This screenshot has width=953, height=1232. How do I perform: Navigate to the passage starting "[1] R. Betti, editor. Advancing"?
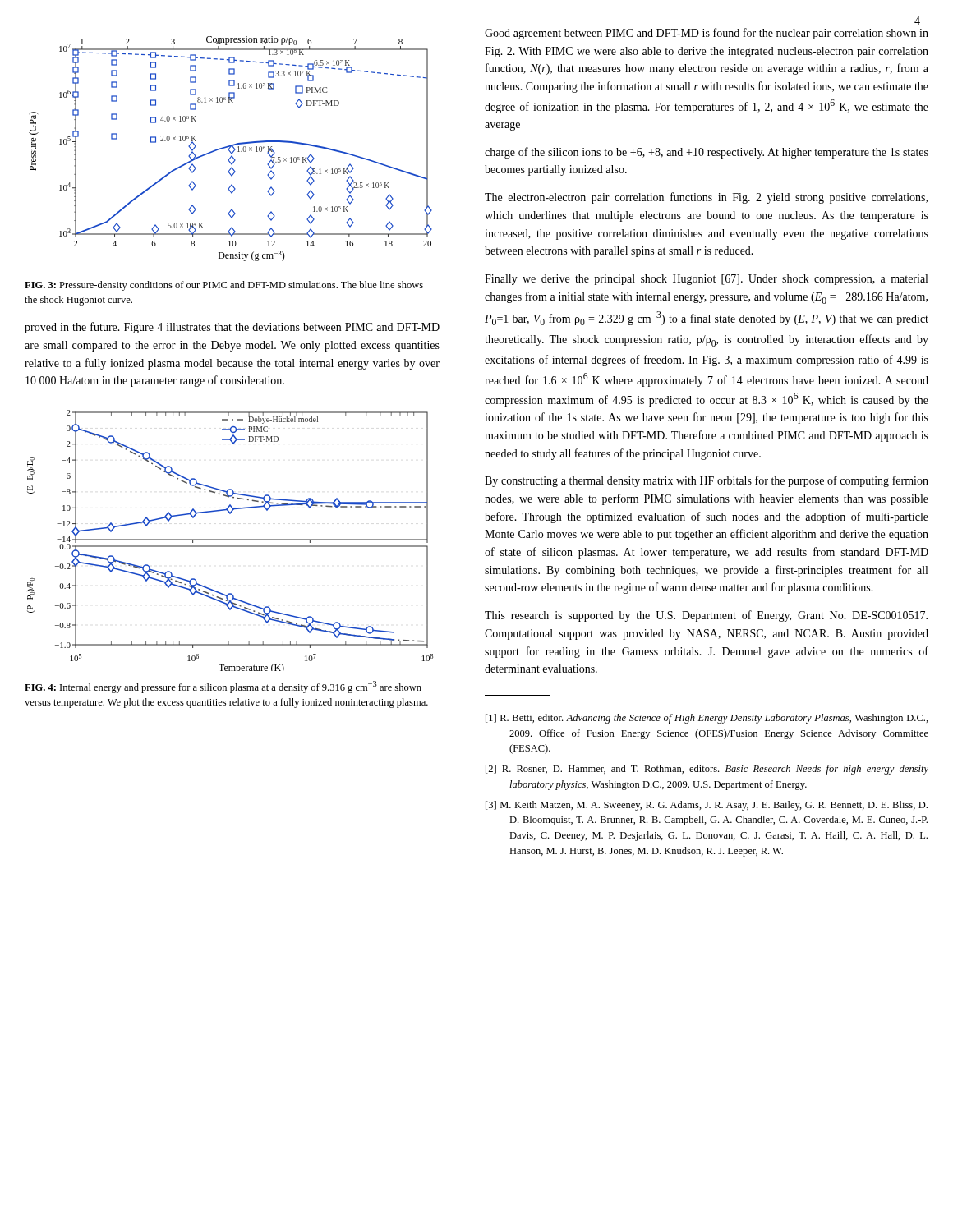707,733
